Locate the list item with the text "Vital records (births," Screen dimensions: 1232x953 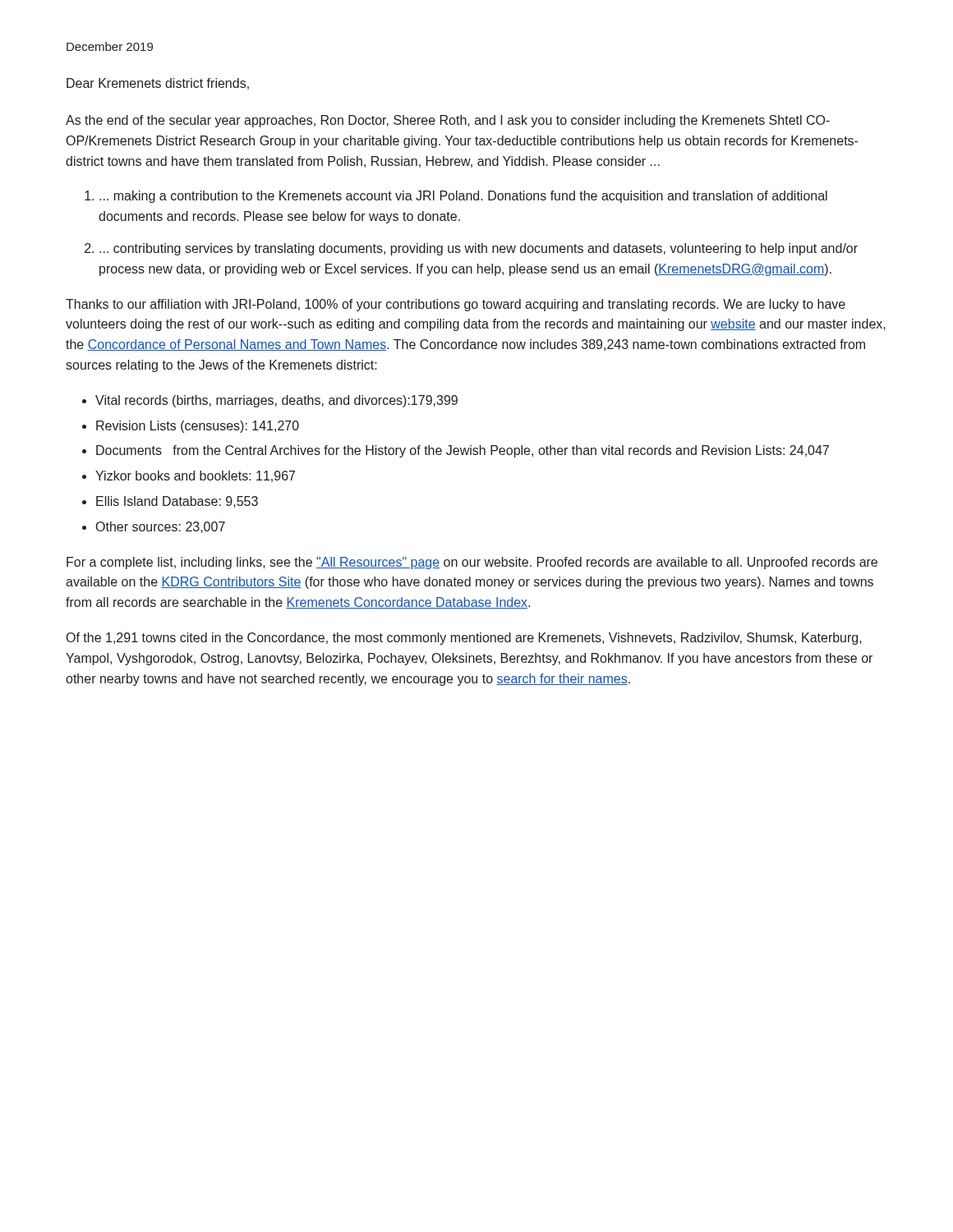[277, 400]
